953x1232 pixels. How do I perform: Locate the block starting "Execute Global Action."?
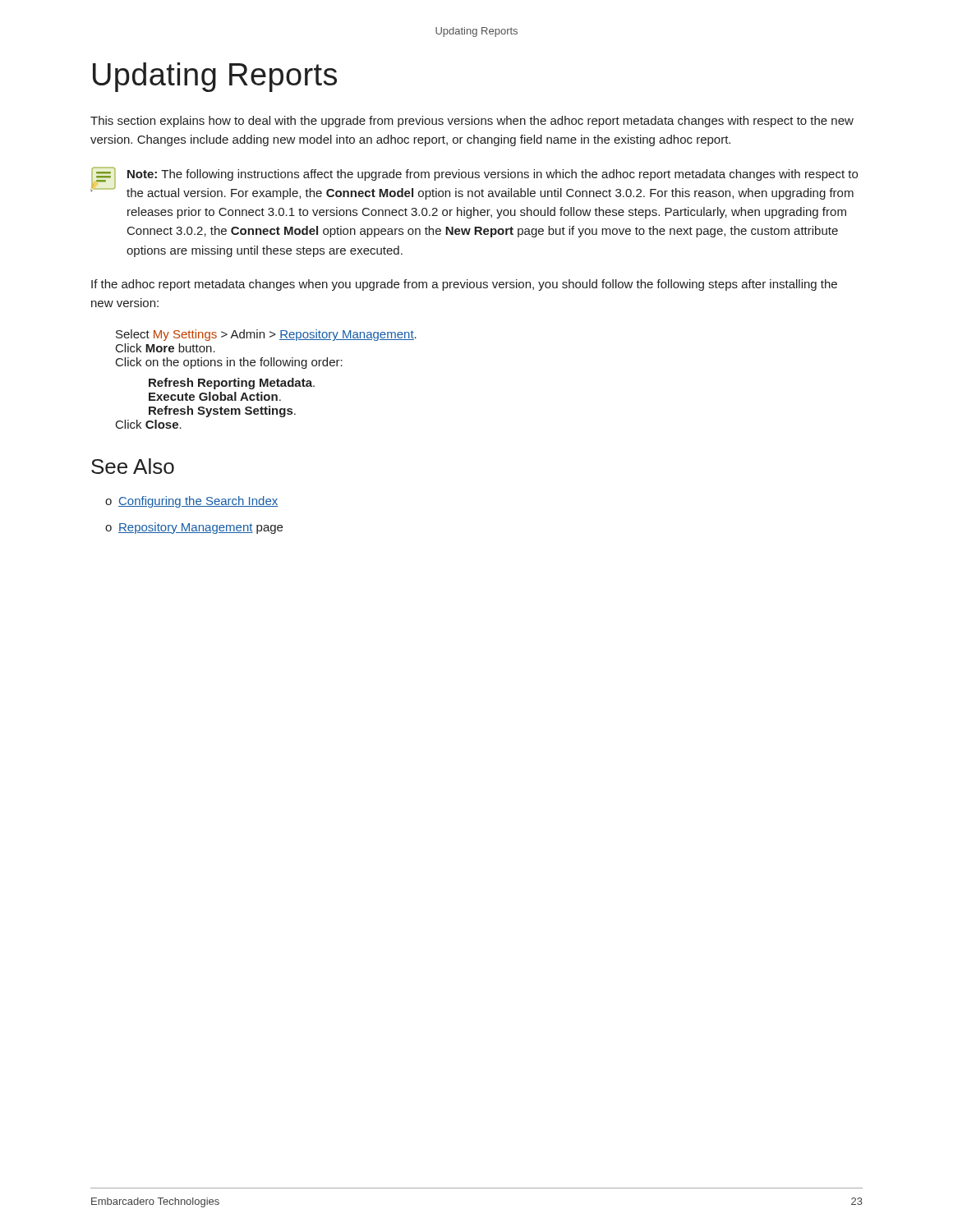pyautogui.click(x=215, y=396)
